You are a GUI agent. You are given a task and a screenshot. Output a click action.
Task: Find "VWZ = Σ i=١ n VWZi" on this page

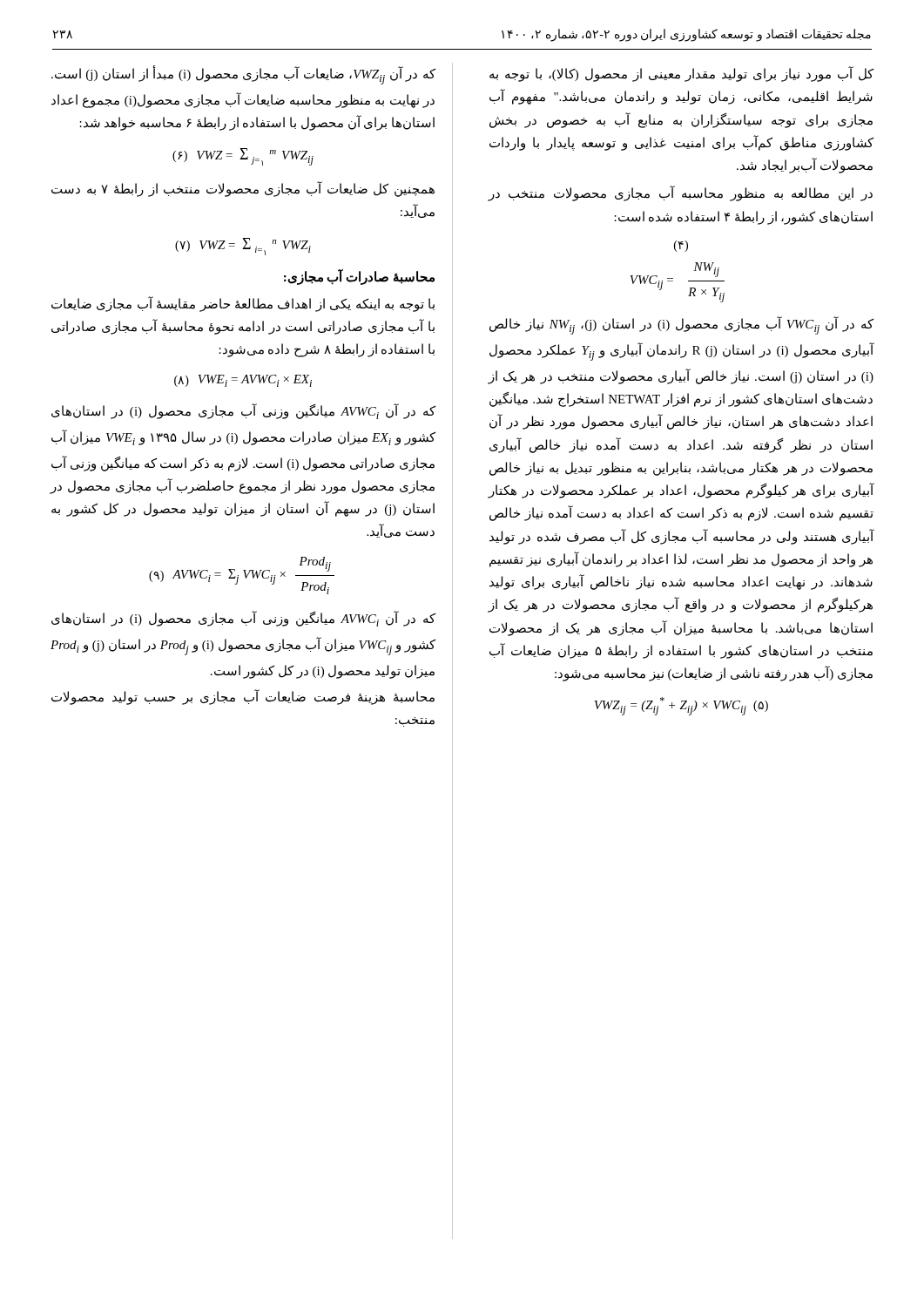coord(255,246)
